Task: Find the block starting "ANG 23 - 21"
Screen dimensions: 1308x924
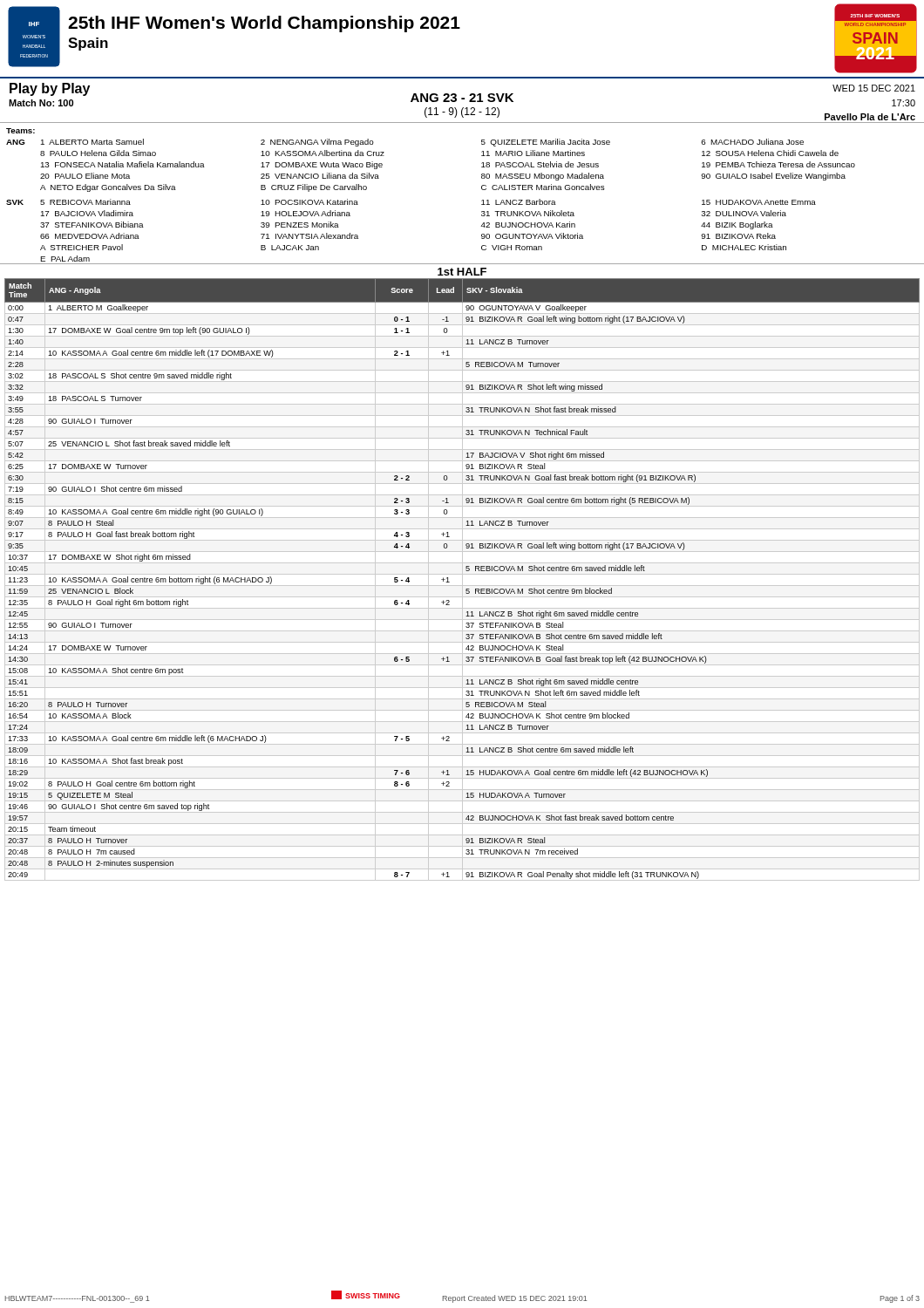Action: tap(462, 97)
